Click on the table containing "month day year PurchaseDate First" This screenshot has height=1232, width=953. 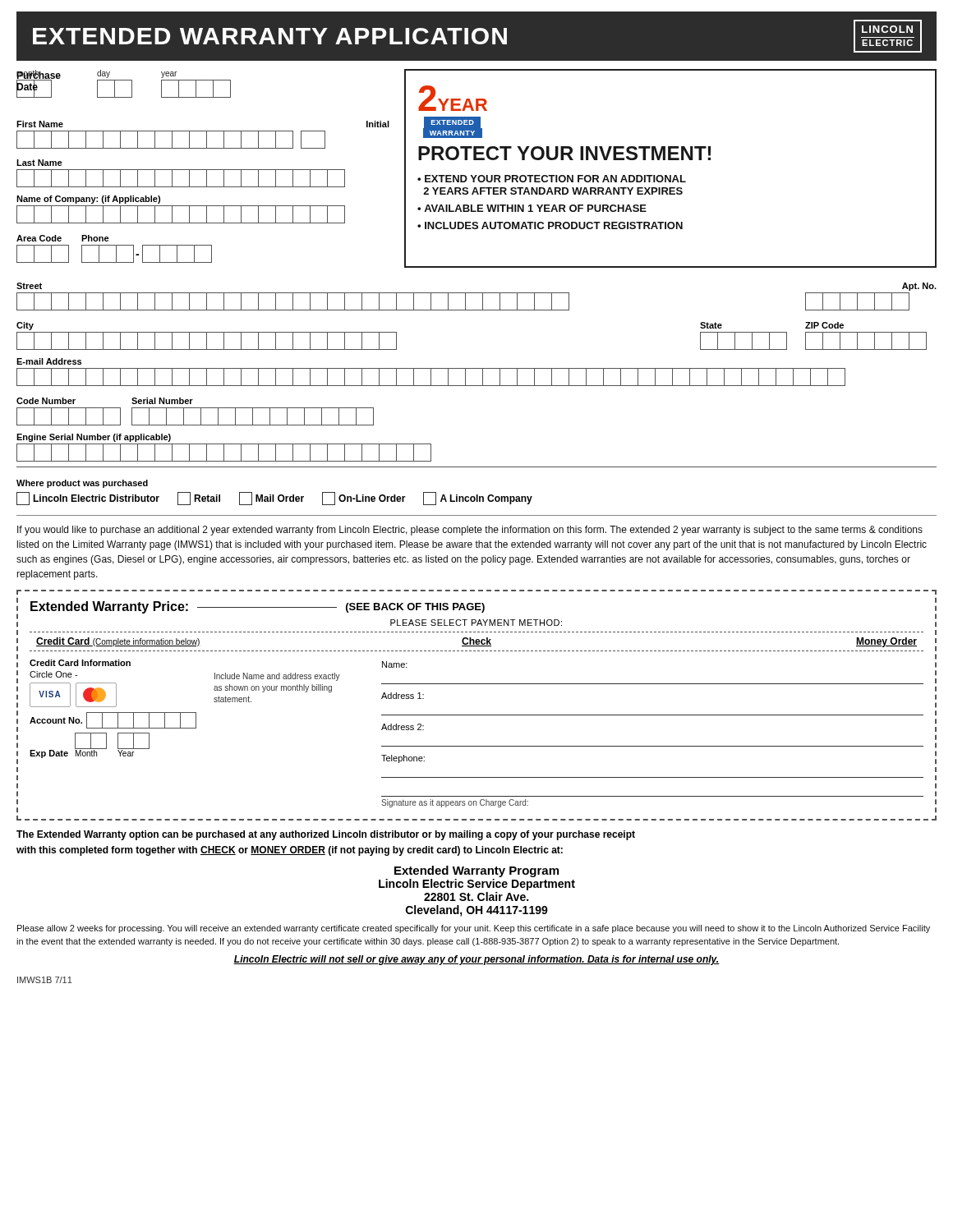[205, 166]
